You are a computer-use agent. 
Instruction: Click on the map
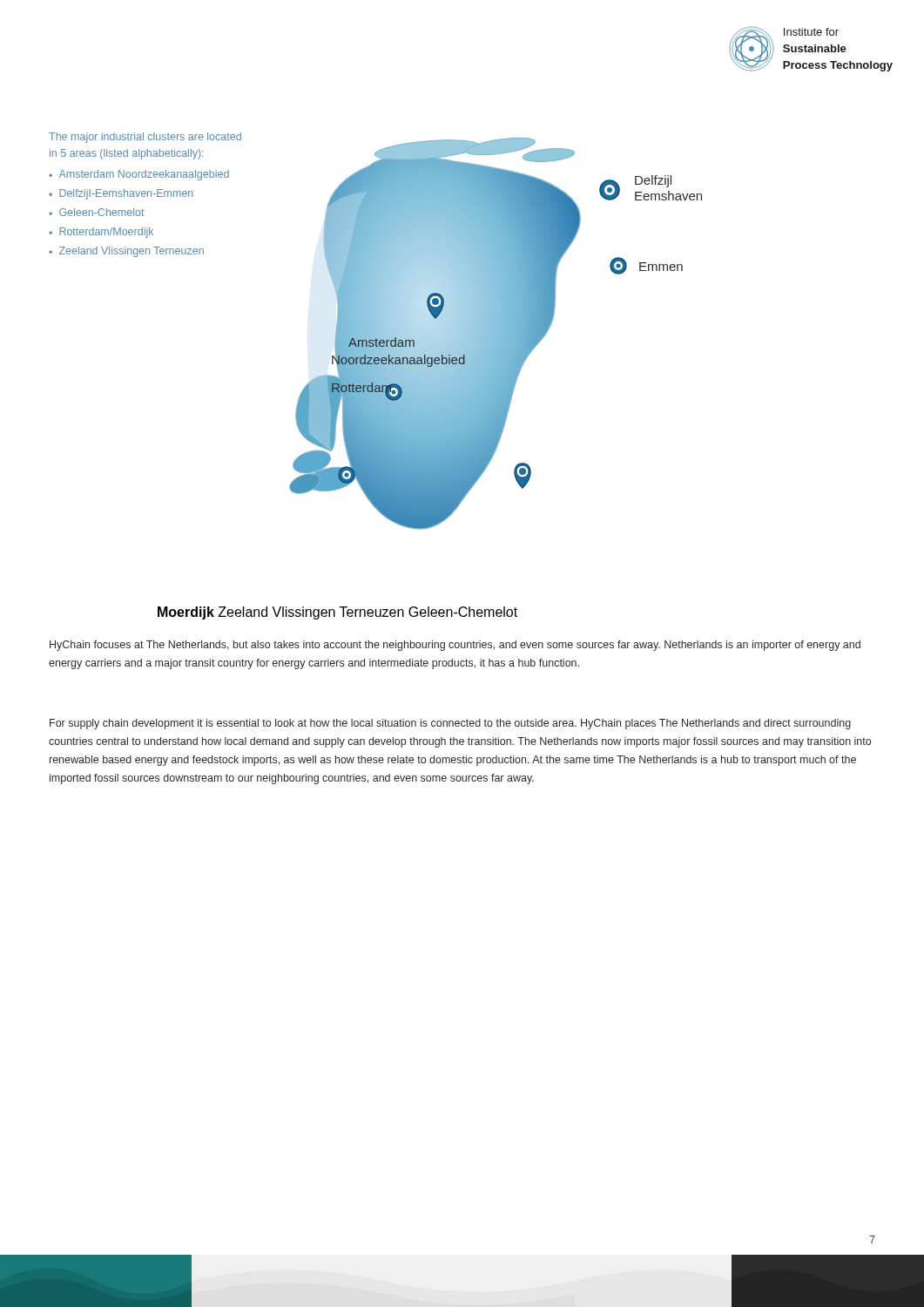(453, 357)
